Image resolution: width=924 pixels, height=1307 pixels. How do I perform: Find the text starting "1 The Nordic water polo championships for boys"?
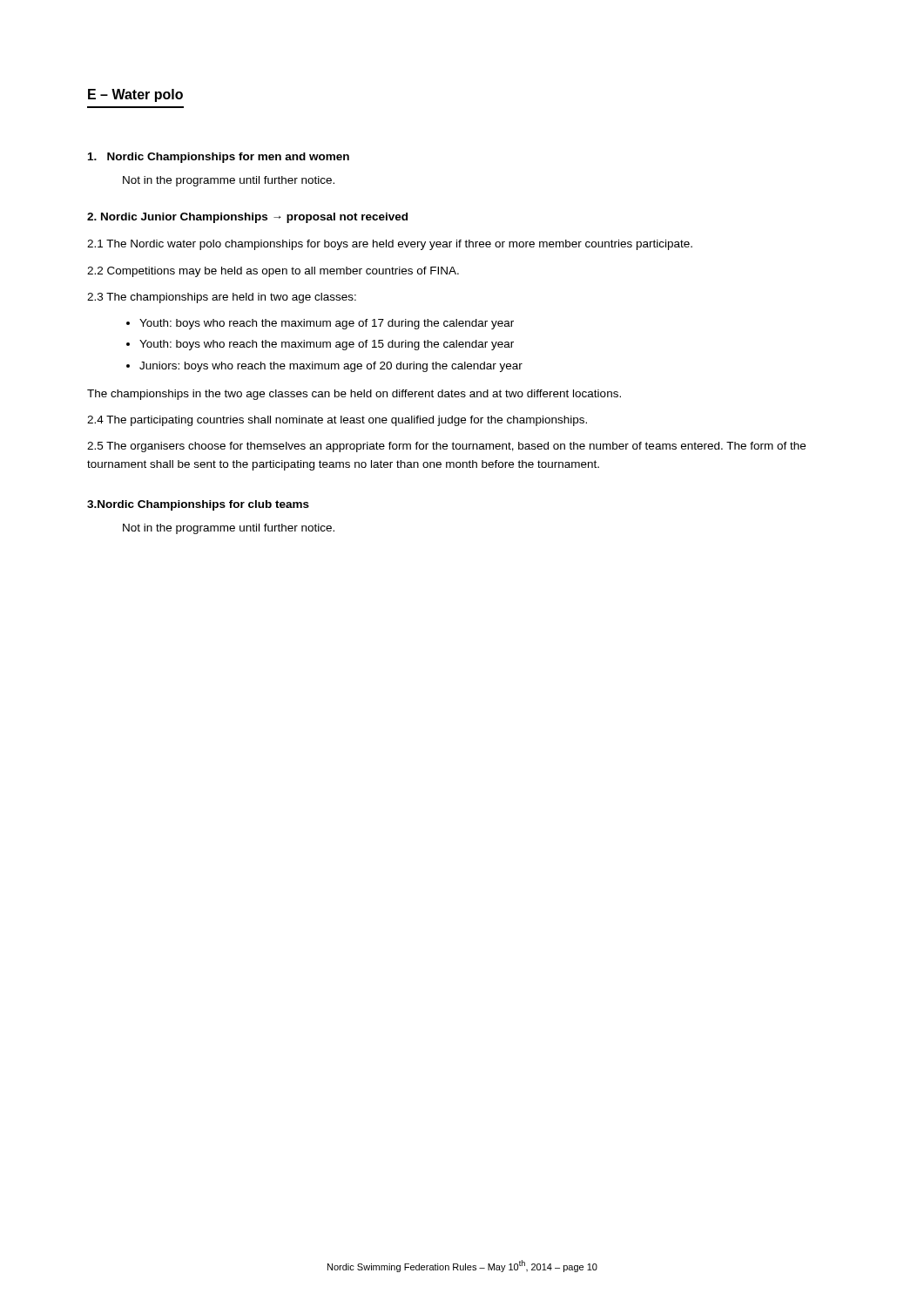point(462,244)
